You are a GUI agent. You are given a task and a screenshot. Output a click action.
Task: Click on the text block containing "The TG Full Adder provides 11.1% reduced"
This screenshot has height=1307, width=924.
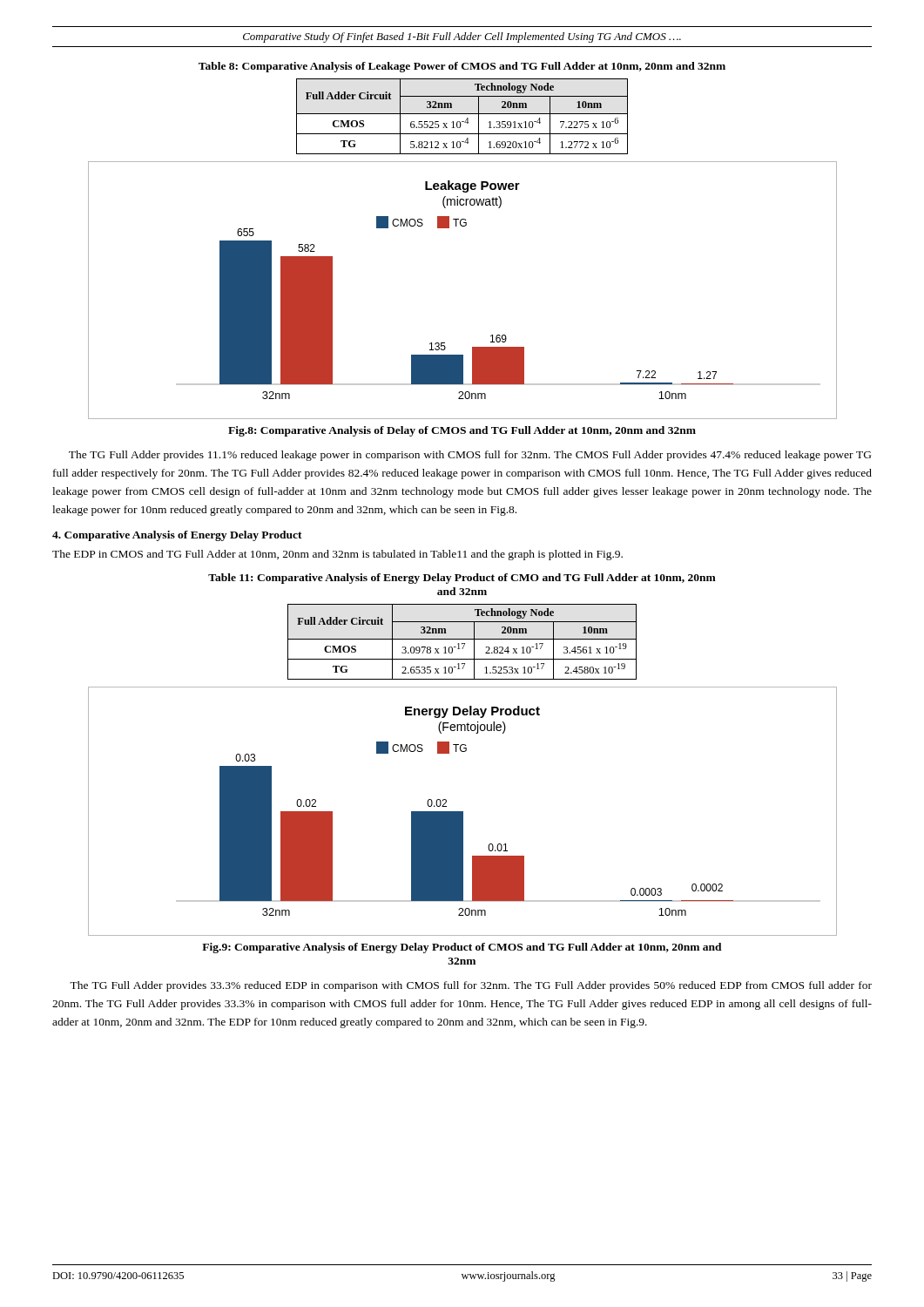[462, 482]
